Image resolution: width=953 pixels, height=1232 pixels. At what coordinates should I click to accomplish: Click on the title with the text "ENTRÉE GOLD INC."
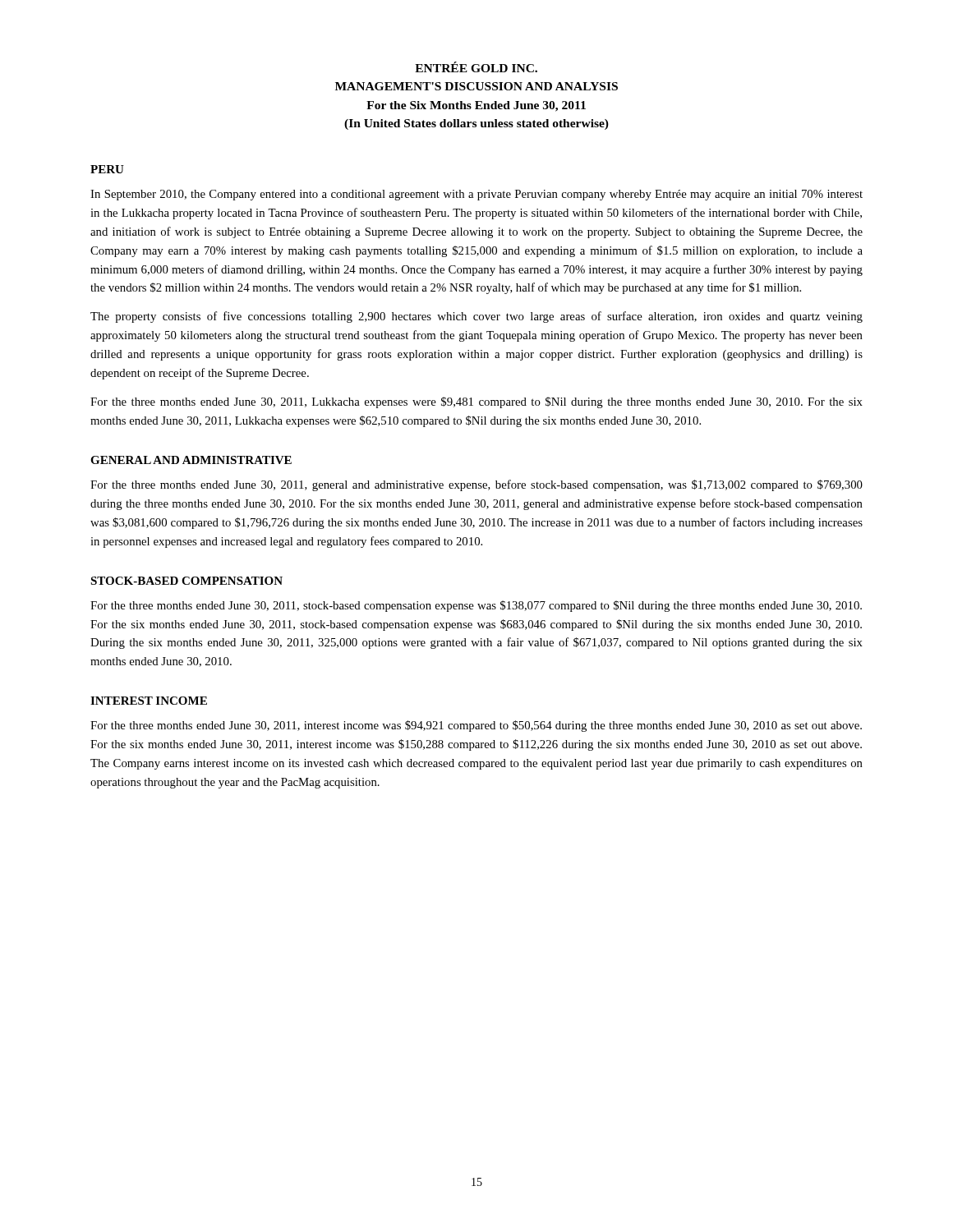(476, 96)
